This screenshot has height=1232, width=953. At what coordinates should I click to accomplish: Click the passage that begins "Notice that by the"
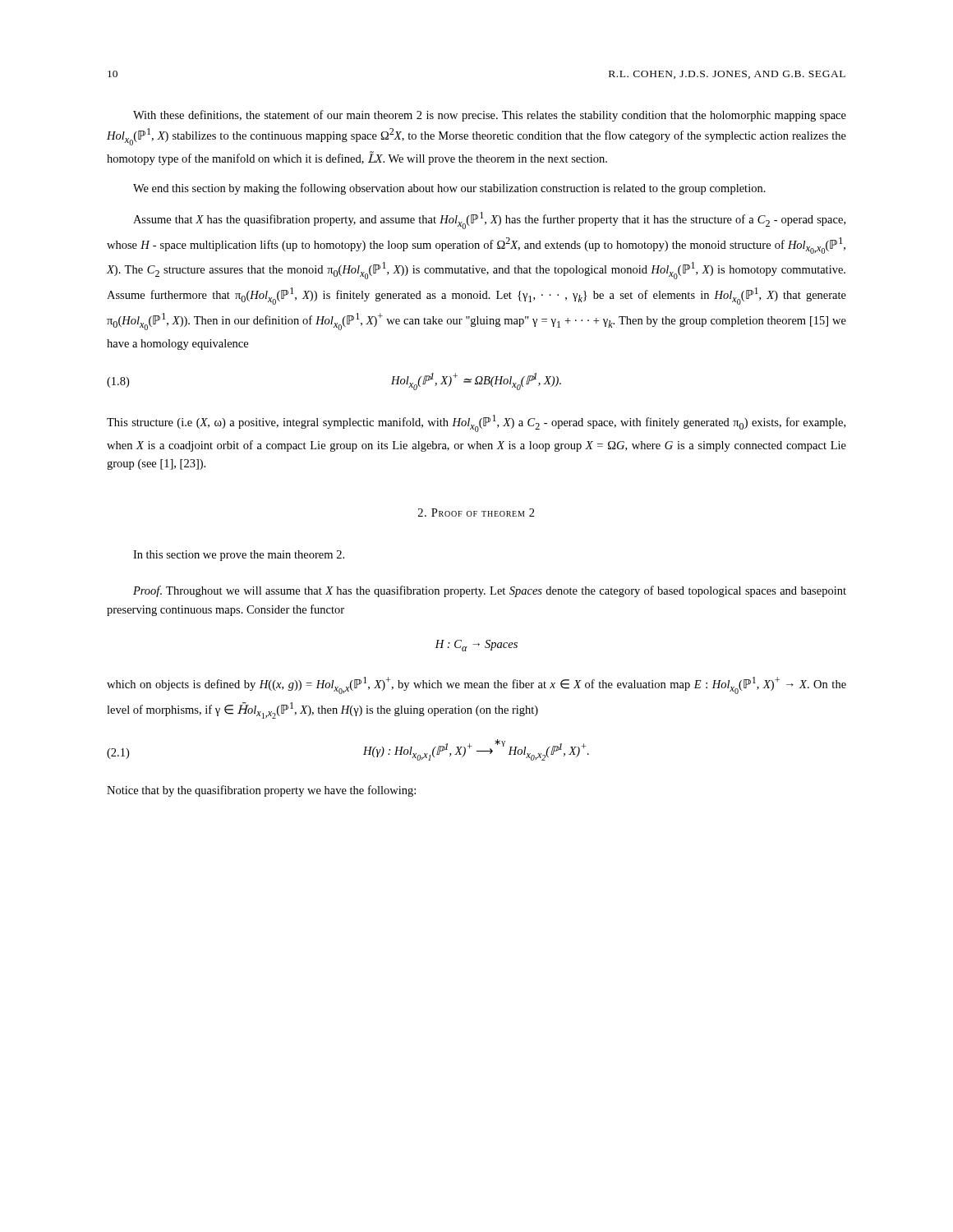point(261,791)
